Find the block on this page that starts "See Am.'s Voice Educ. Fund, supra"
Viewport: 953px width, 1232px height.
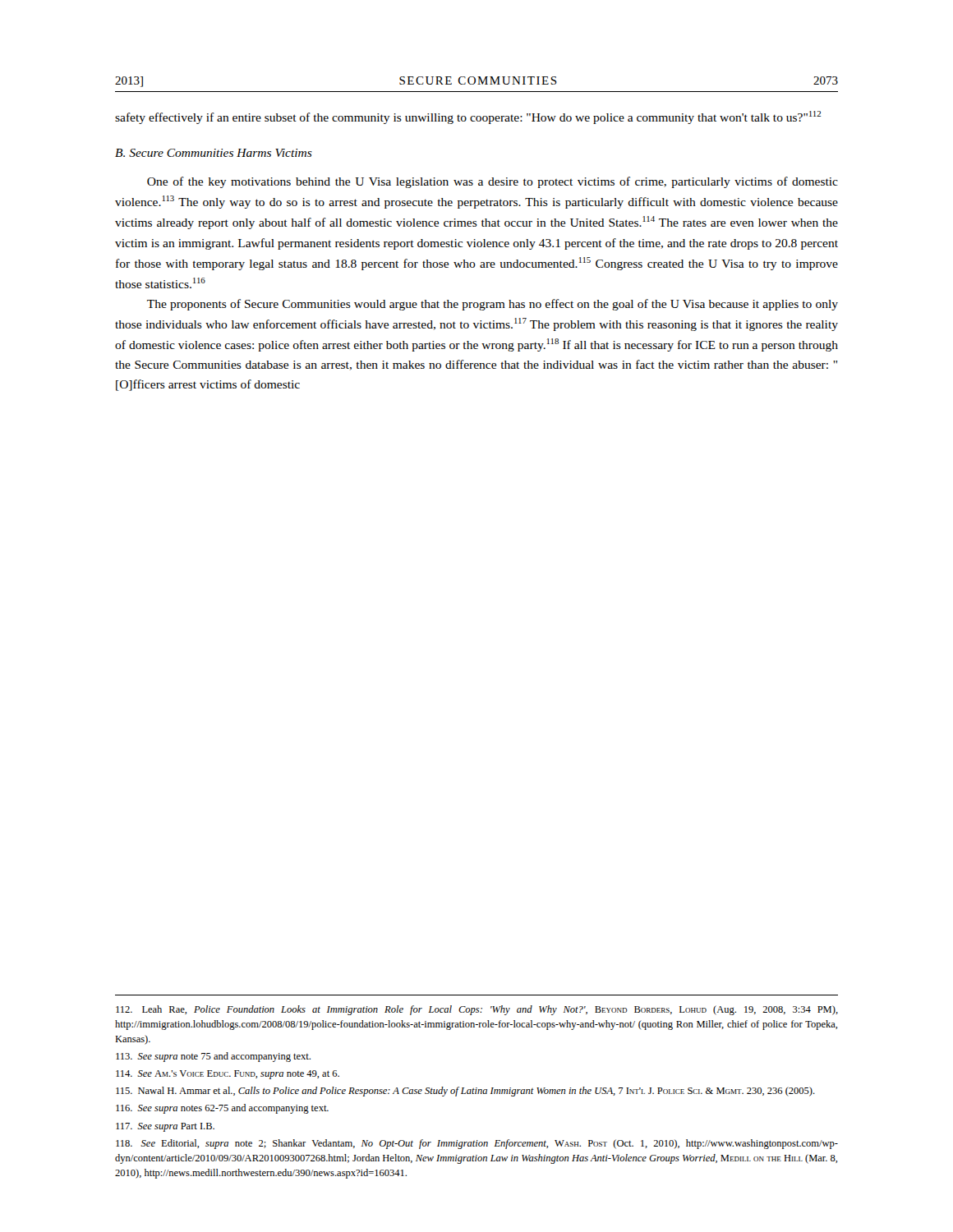(x=227, y=1074)
